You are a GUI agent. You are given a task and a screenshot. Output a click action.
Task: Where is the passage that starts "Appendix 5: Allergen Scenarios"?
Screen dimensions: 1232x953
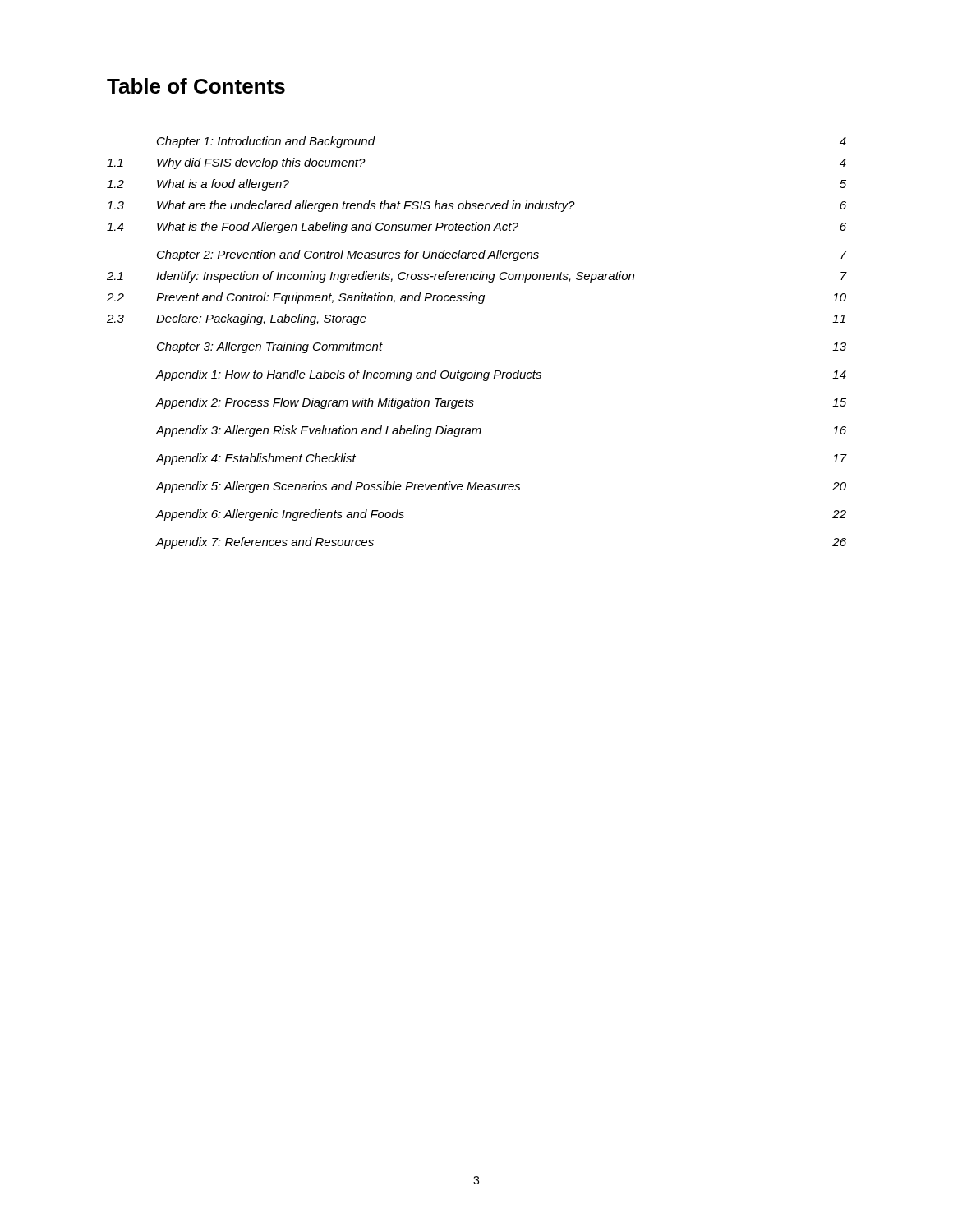point(476,481)
